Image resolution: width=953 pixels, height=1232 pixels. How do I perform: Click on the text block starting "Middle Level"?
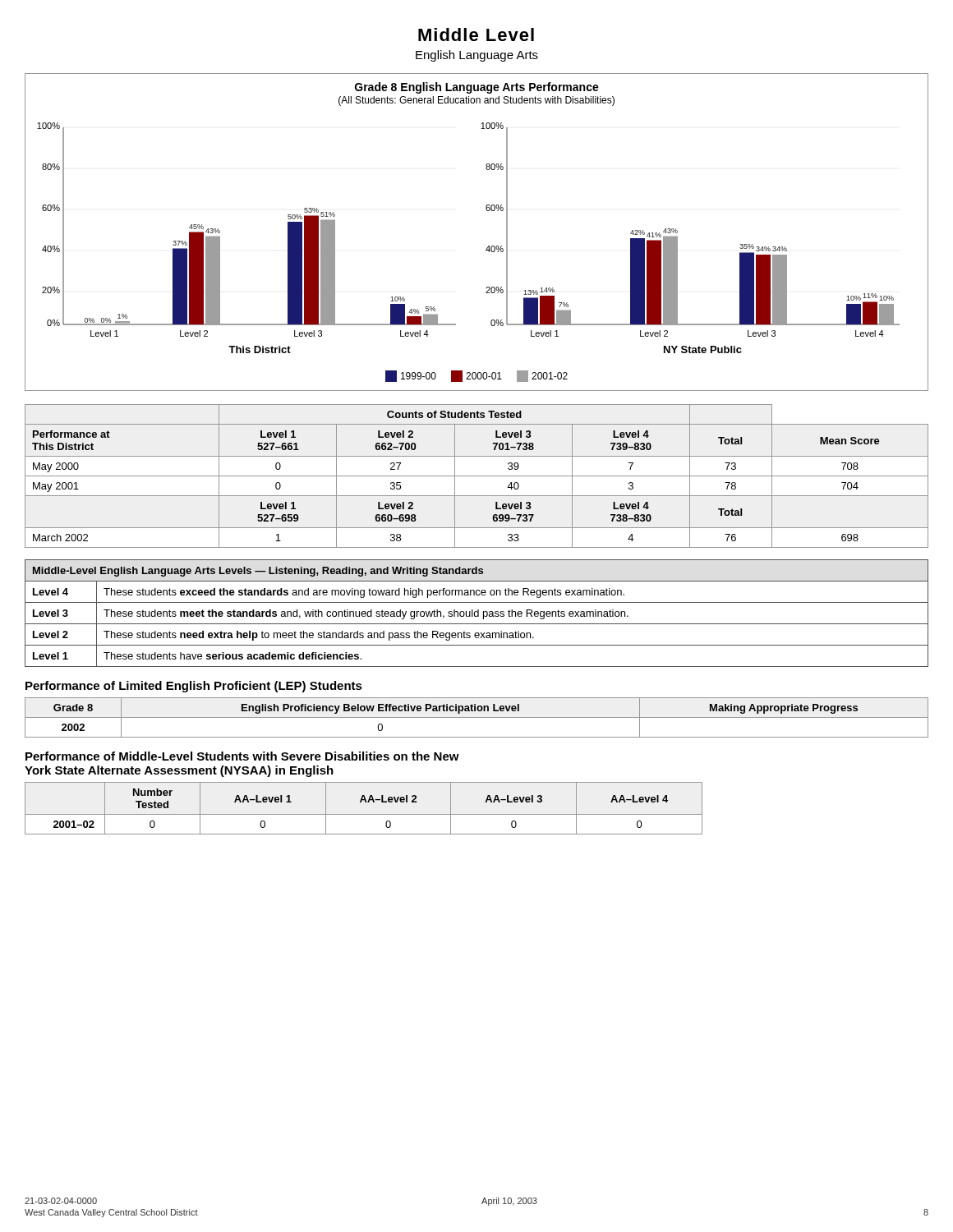click(476, 35)
